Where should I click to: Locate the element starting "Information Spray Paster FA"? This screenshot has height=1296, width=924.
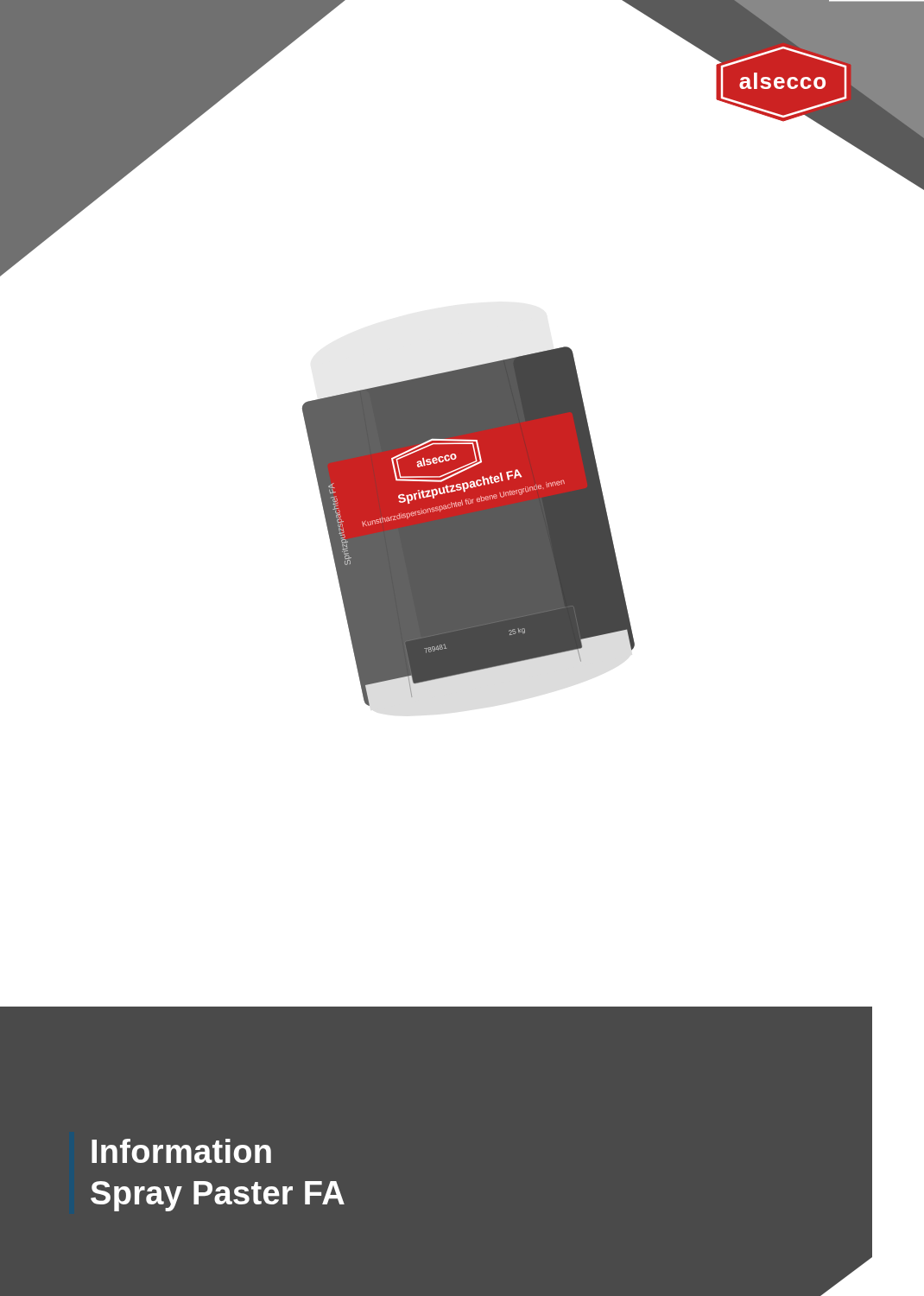(x=218, y=1173)
